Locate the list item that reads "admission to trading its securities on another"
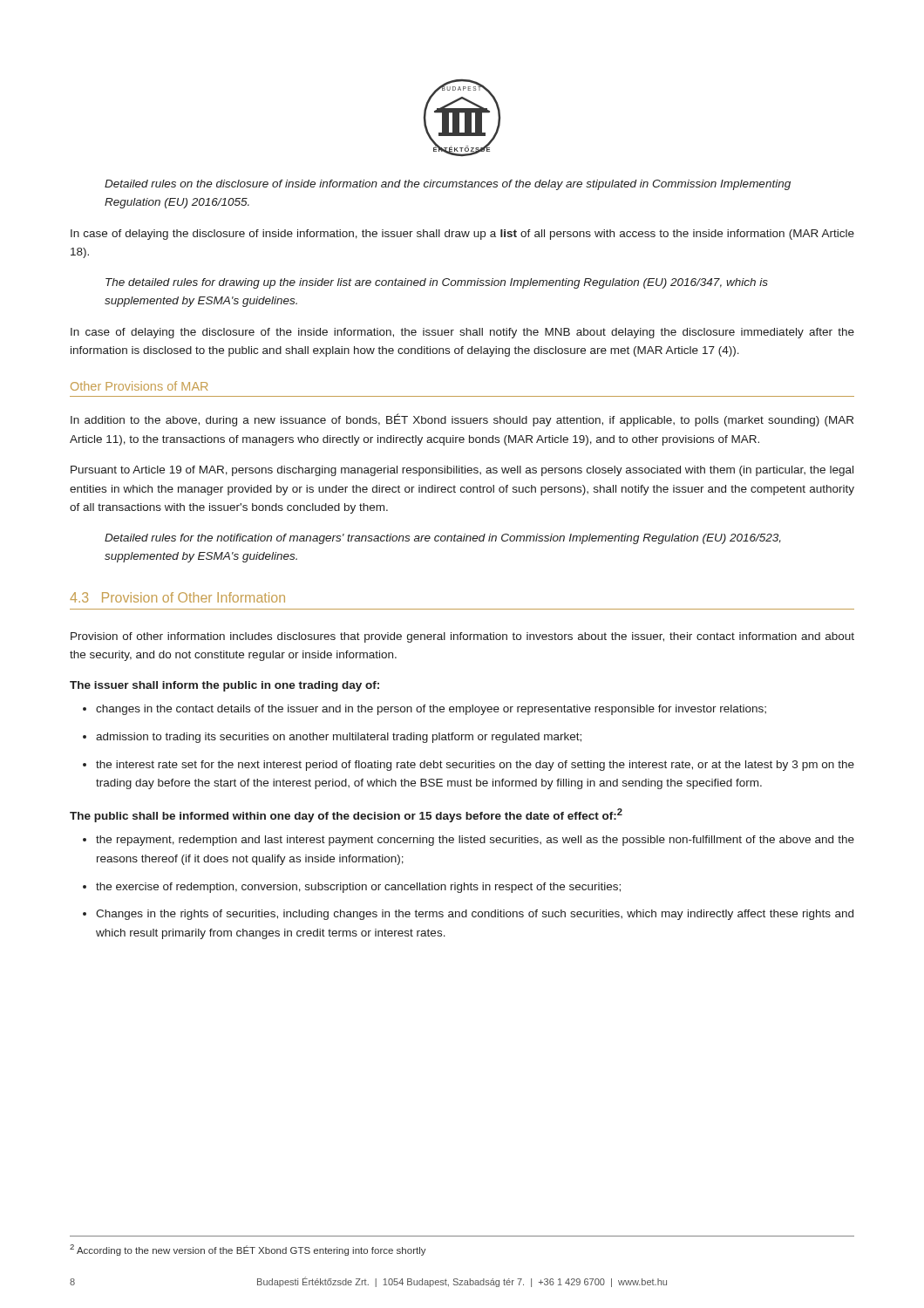Viewport: 924px width, 1308px height. pos(339,736)
